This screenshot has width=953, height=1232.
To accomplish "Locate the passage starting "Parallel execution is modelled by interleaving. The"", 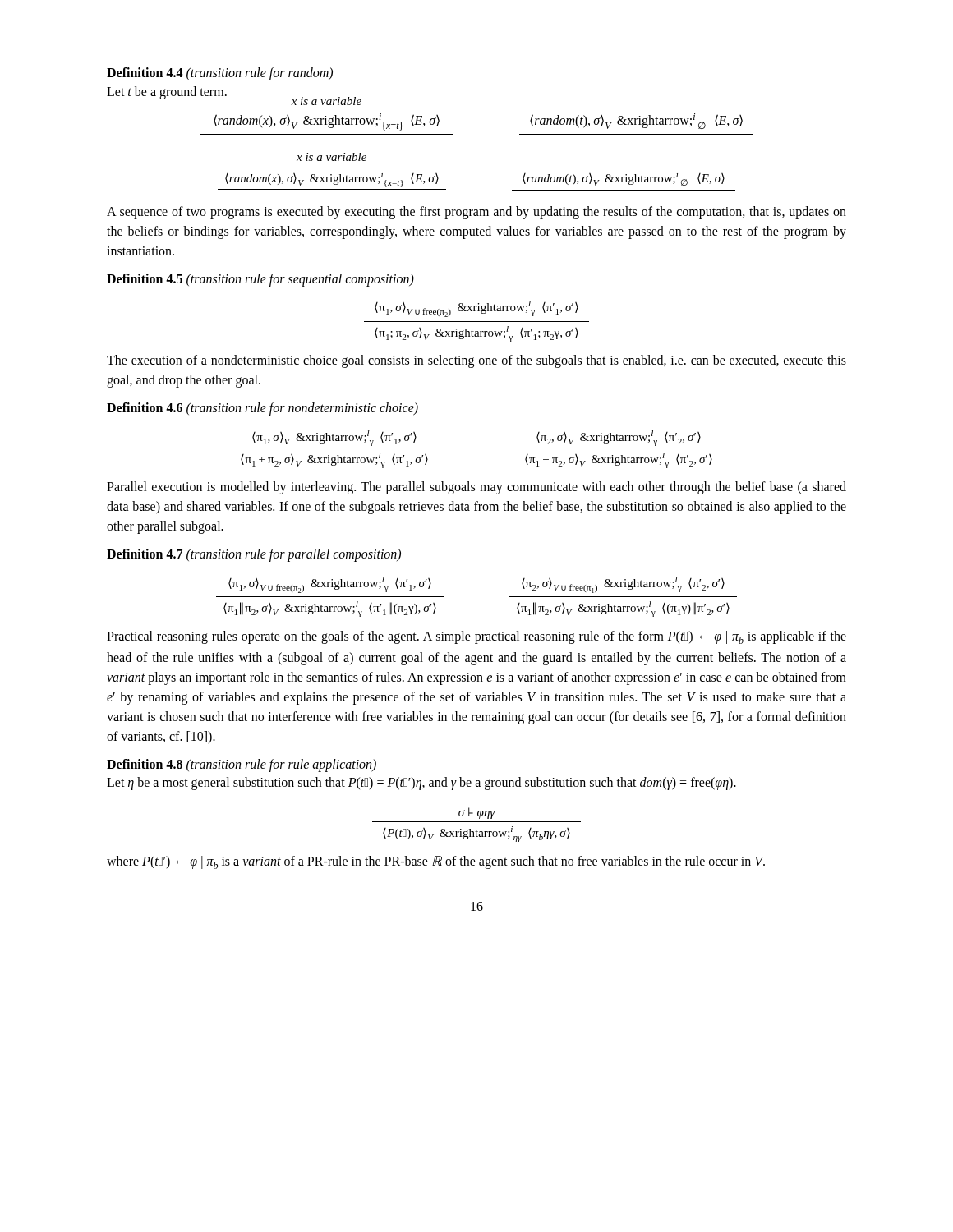I will tap(476, 507).
